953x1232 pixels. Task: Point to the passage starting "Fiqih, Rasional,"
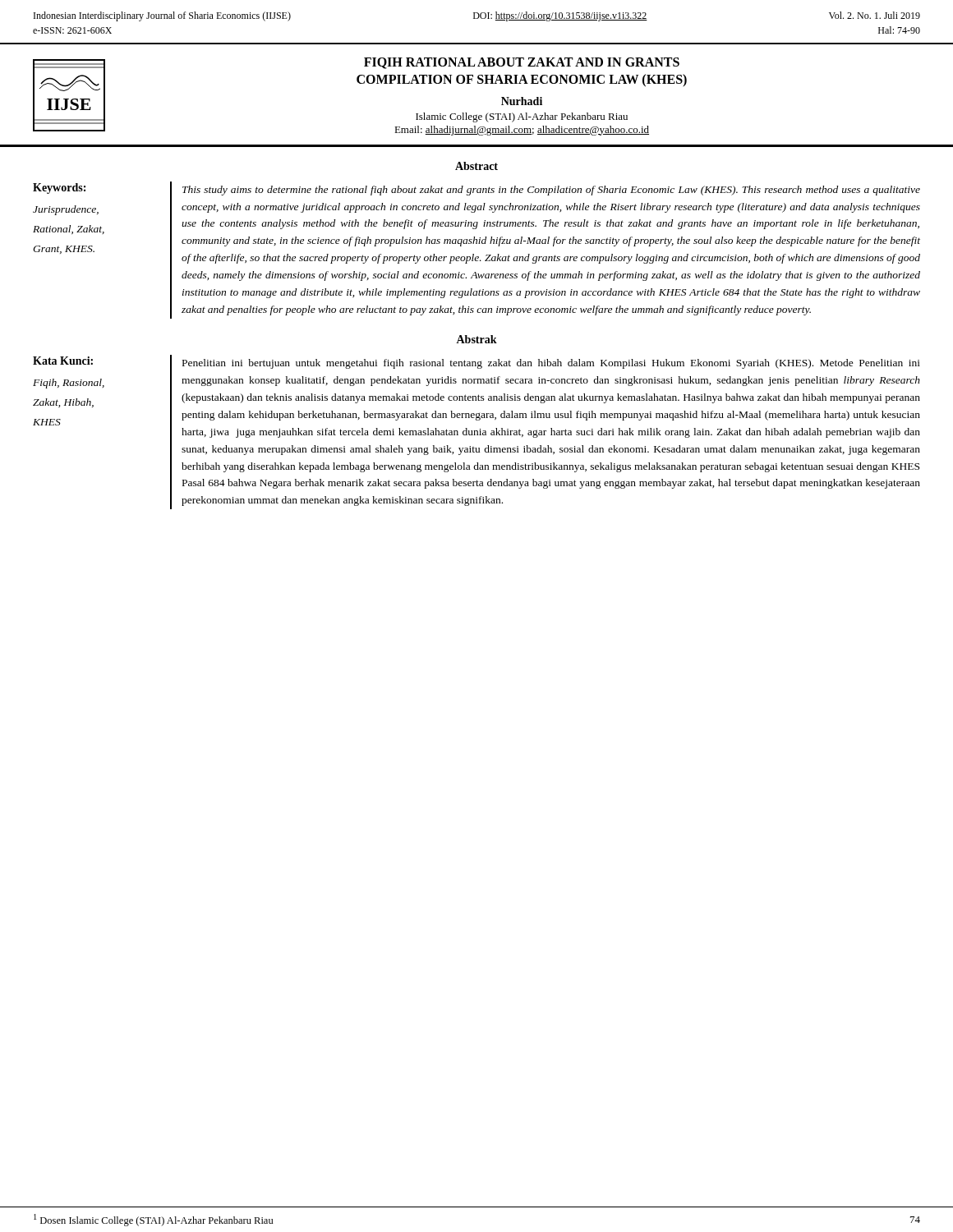coord(69,382)
